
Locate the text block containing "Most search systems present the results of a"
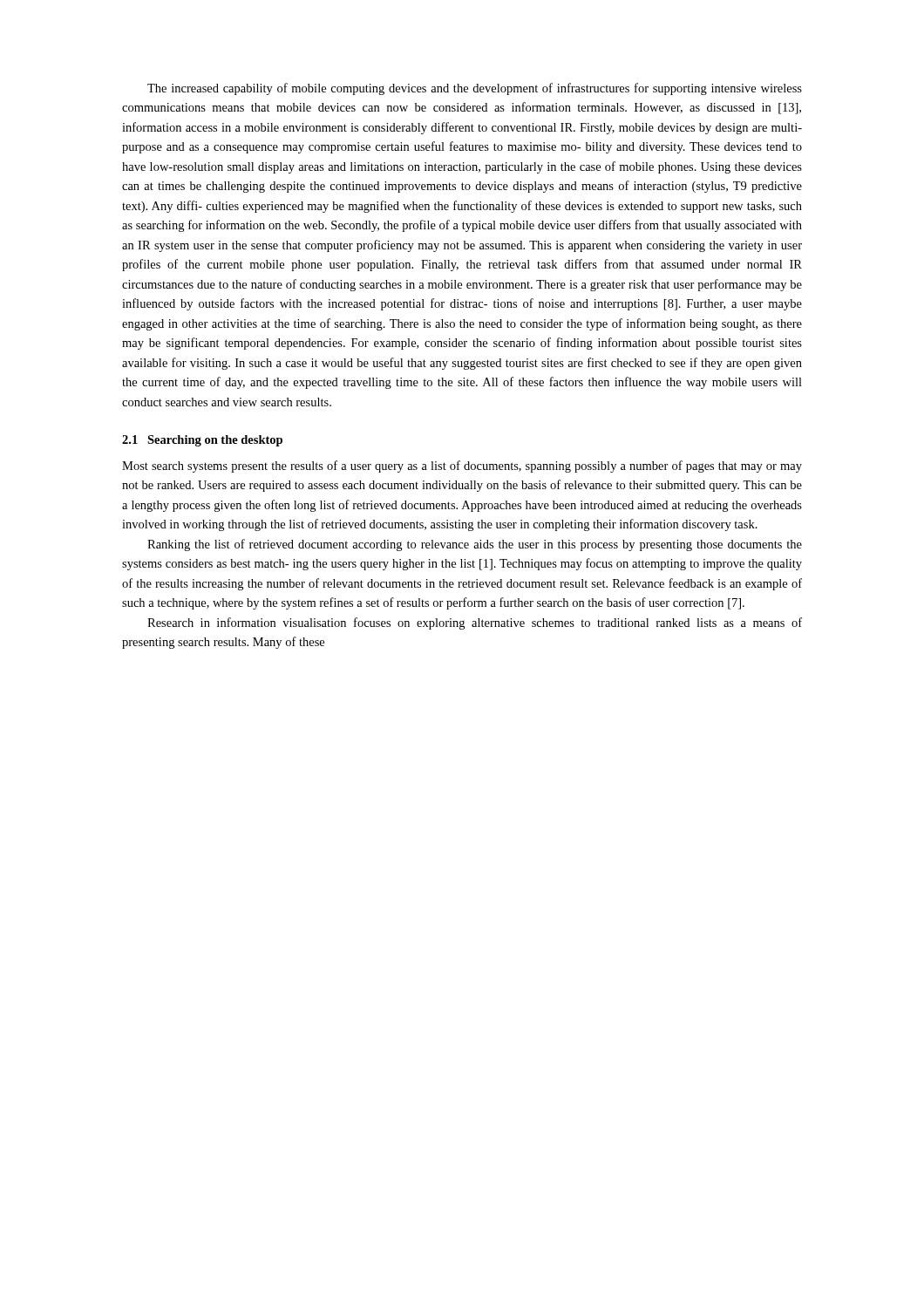[462, 554]
